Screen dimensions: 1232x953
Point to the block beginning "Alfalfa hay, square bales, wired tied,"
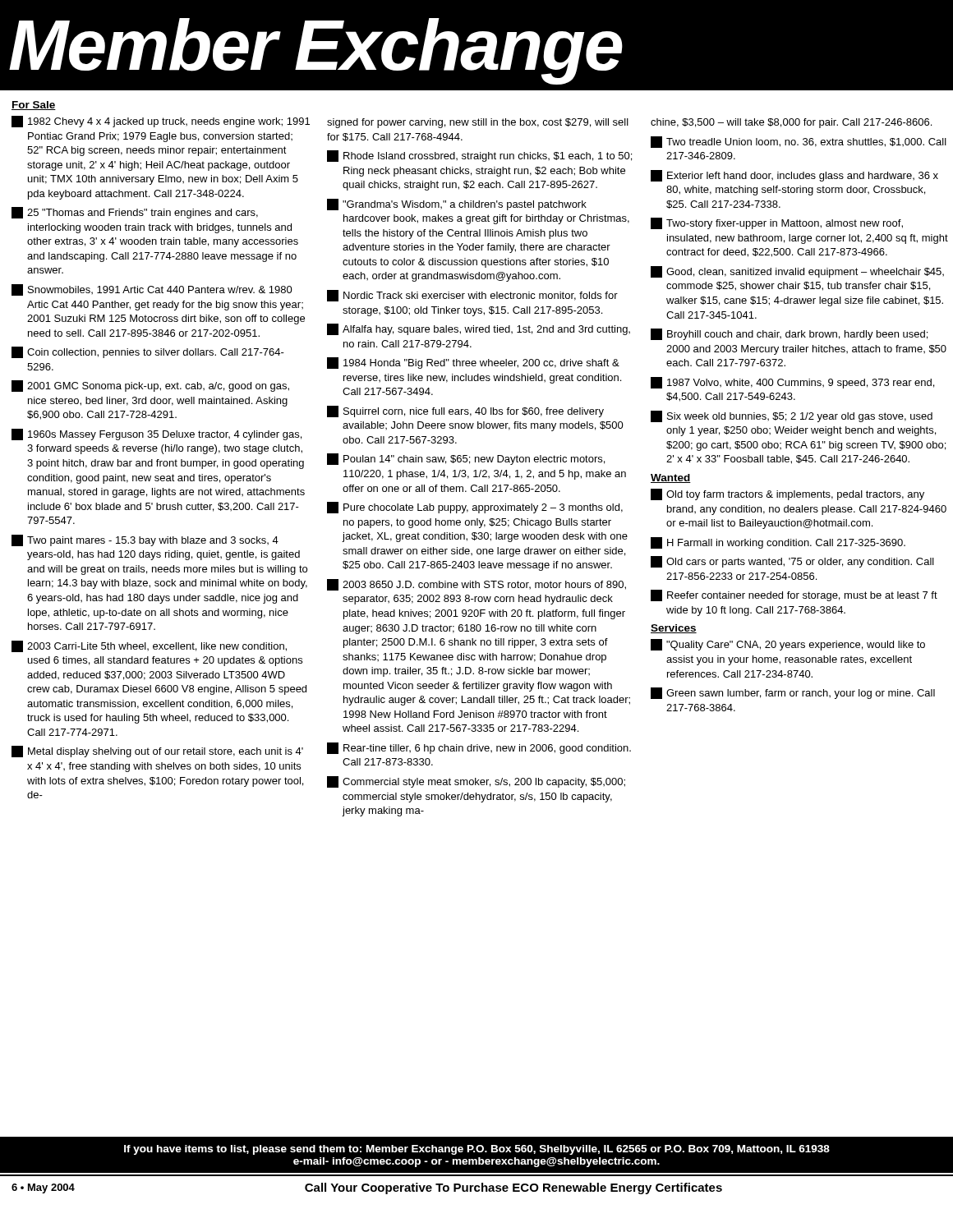click(x=481, y=336)
